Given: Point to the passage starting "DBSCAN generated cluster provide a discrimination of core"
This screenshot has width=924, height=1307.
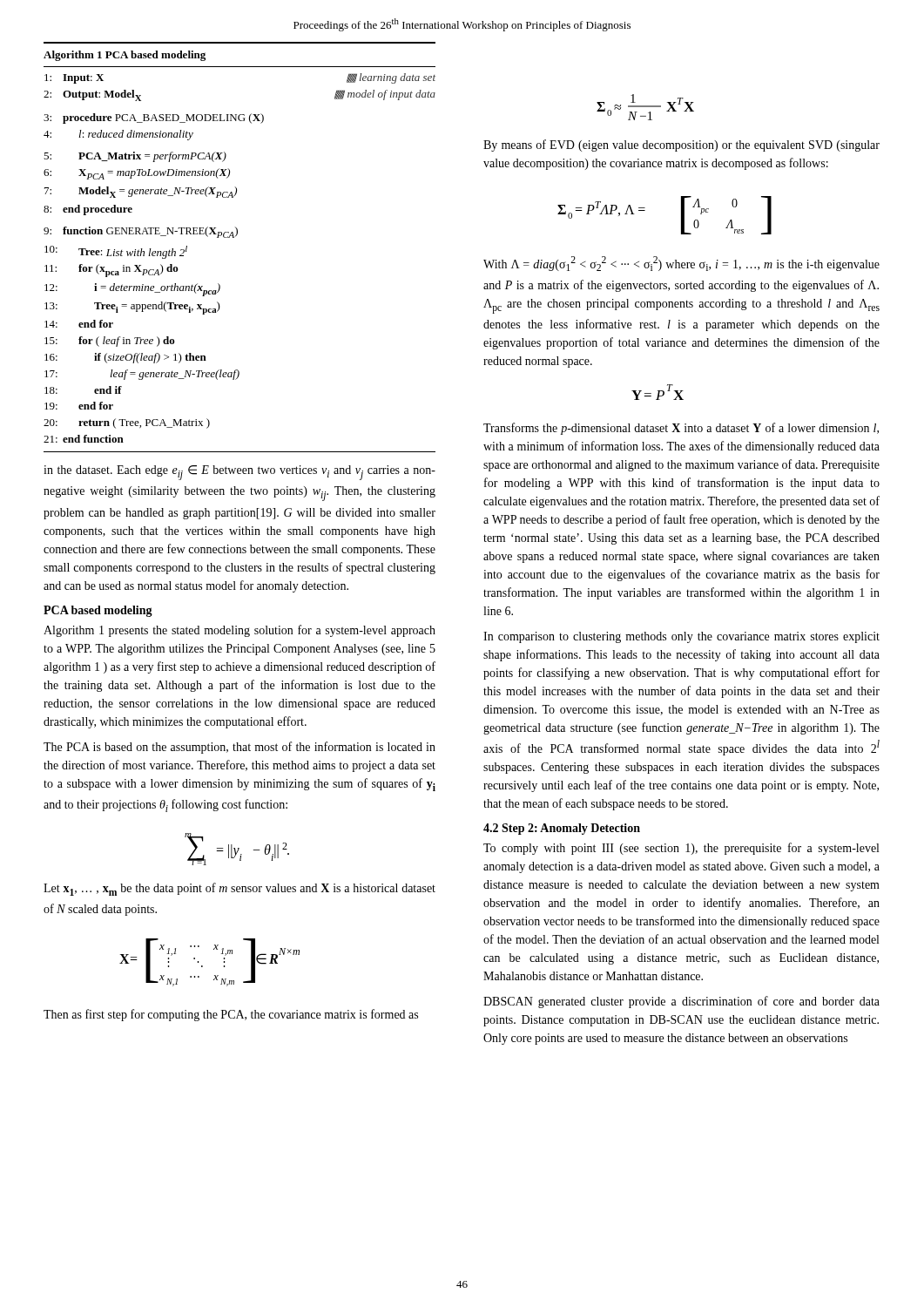Looking at the screenshot, I should 681,1020.
